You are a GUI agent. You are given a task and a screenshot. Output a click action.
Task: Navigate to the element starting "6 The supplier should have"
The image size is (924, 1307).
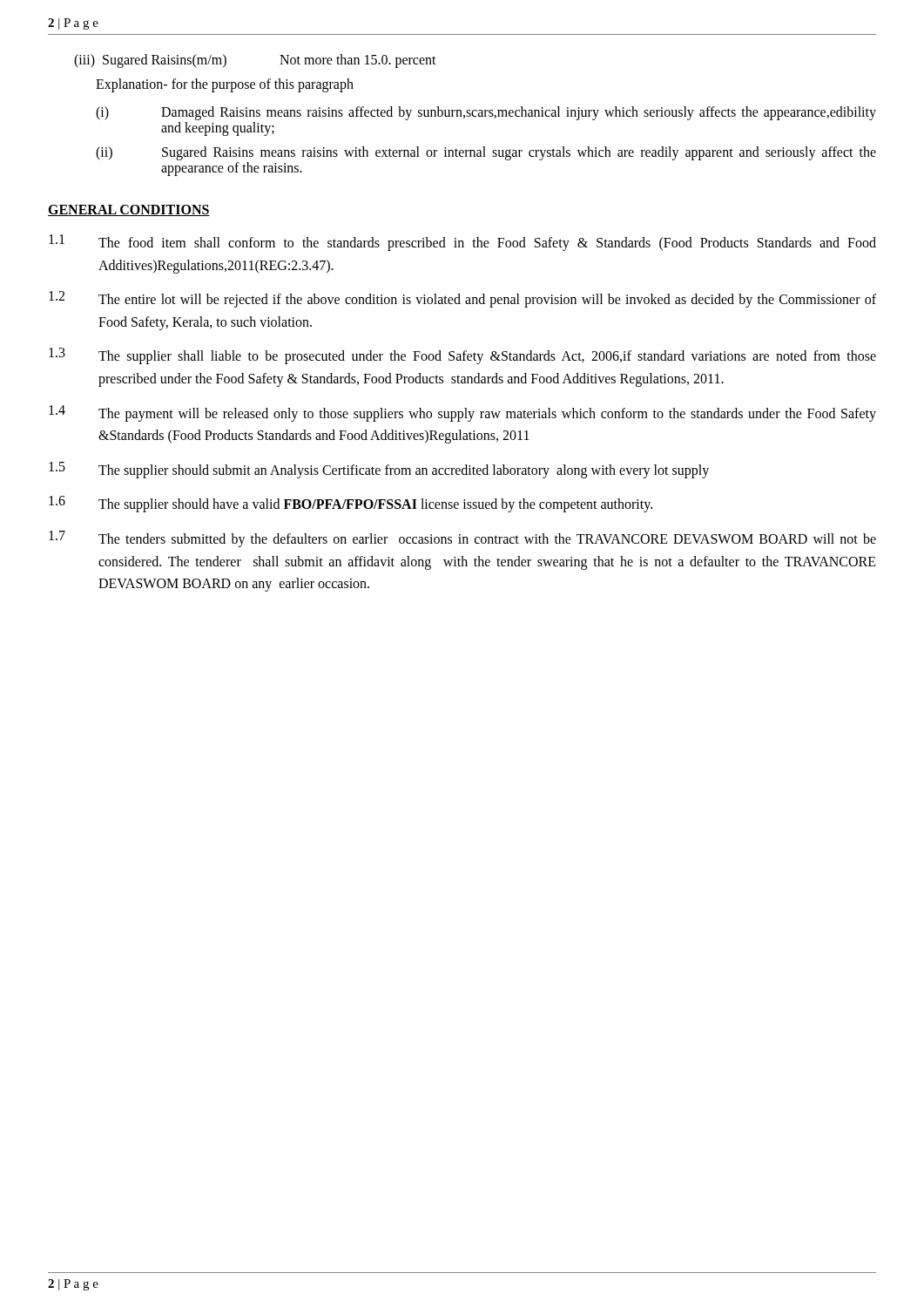[462, 505]
